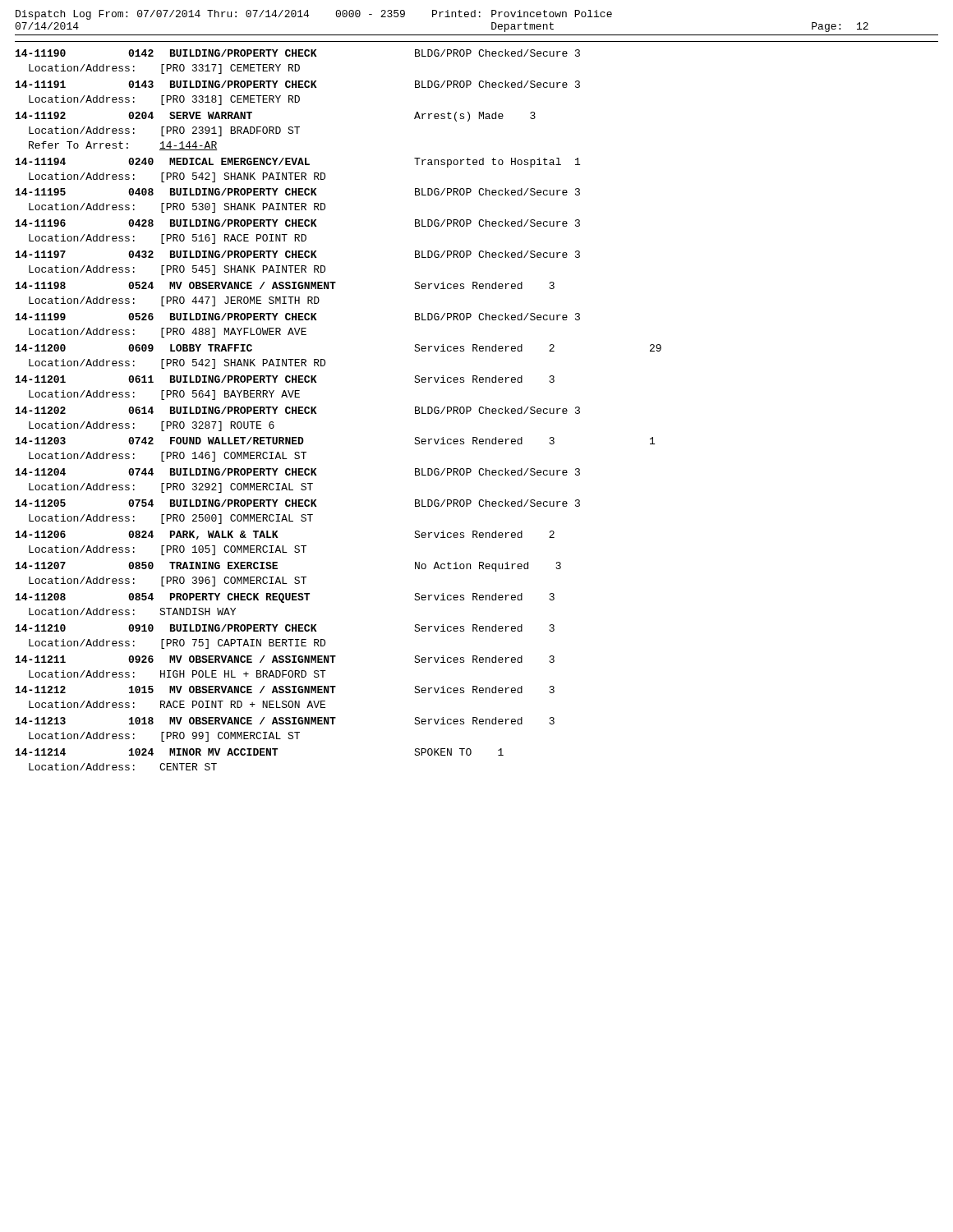Viewport: 953px width, 1232px height.
Task: Find the block on this page that starts "14-11197 0432 BUILDING/PROPERTY CHECK BLDG/PROP Checked/Secure"
Action: point(476,263)
